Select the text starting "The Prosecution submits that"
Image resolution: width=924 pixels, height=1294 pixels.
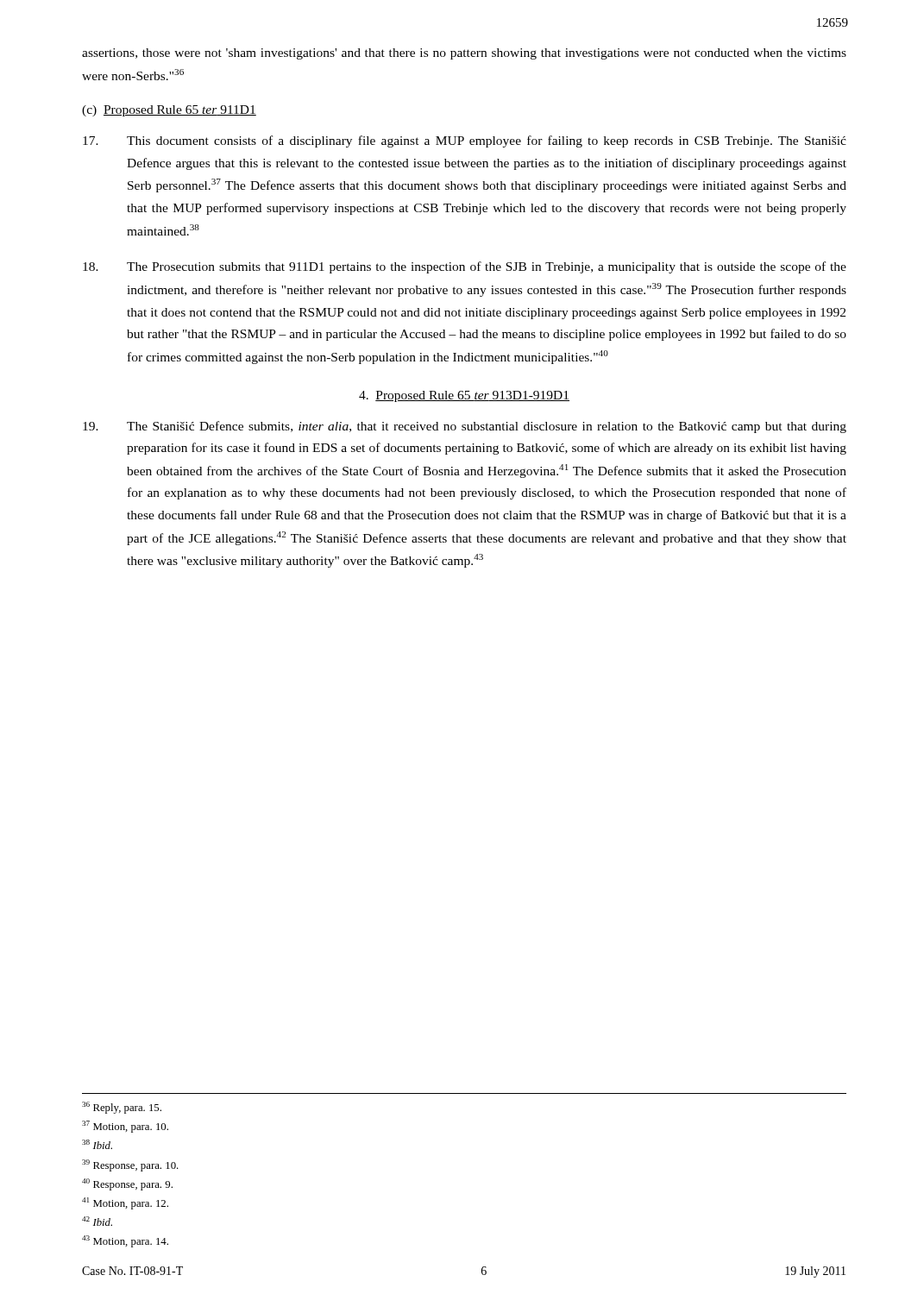(464, 312)
